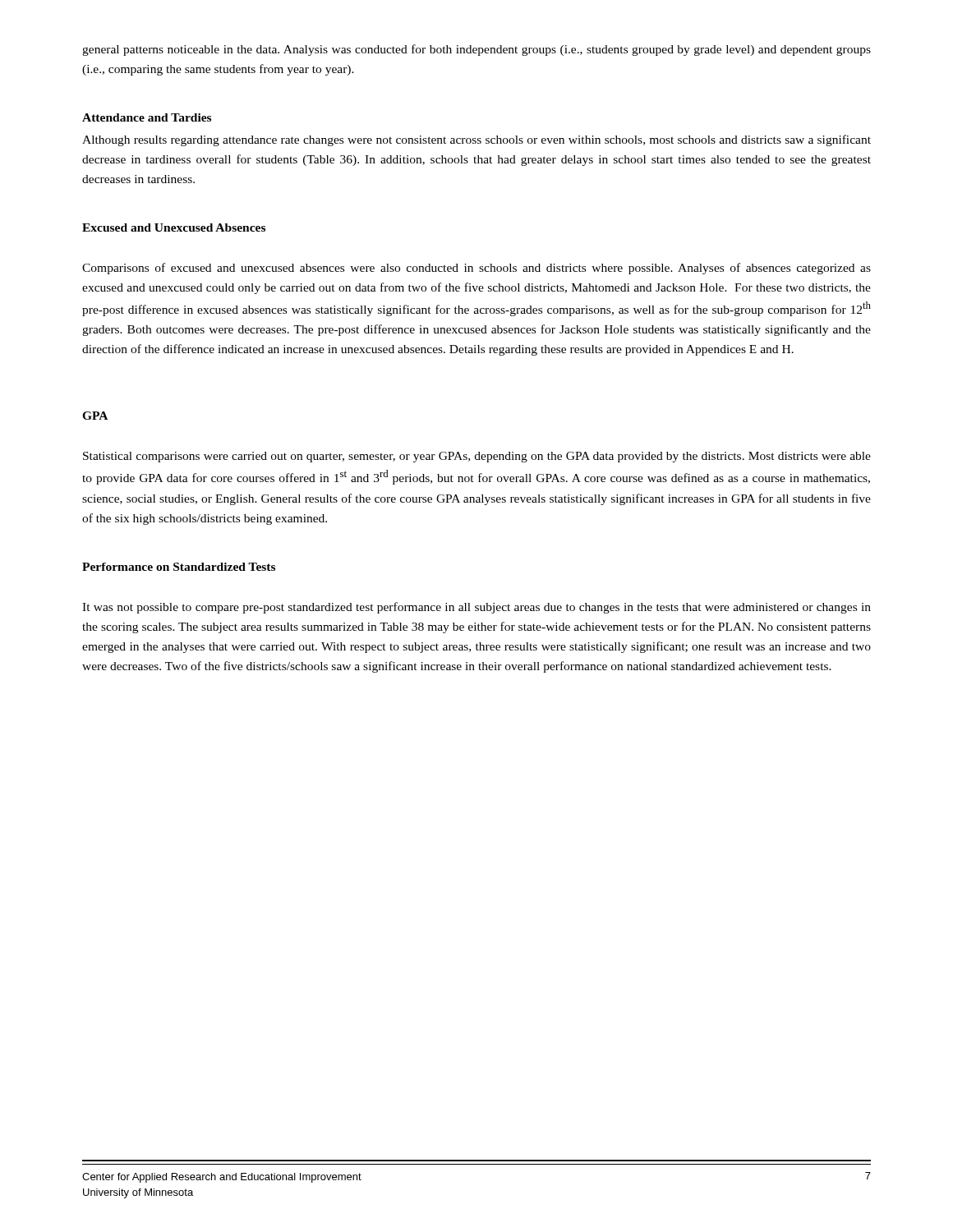Find the passage starting "Comparisons of excused and unexcused absences were"
This screenshot has width=953, height=1232.
pos(476,308)
